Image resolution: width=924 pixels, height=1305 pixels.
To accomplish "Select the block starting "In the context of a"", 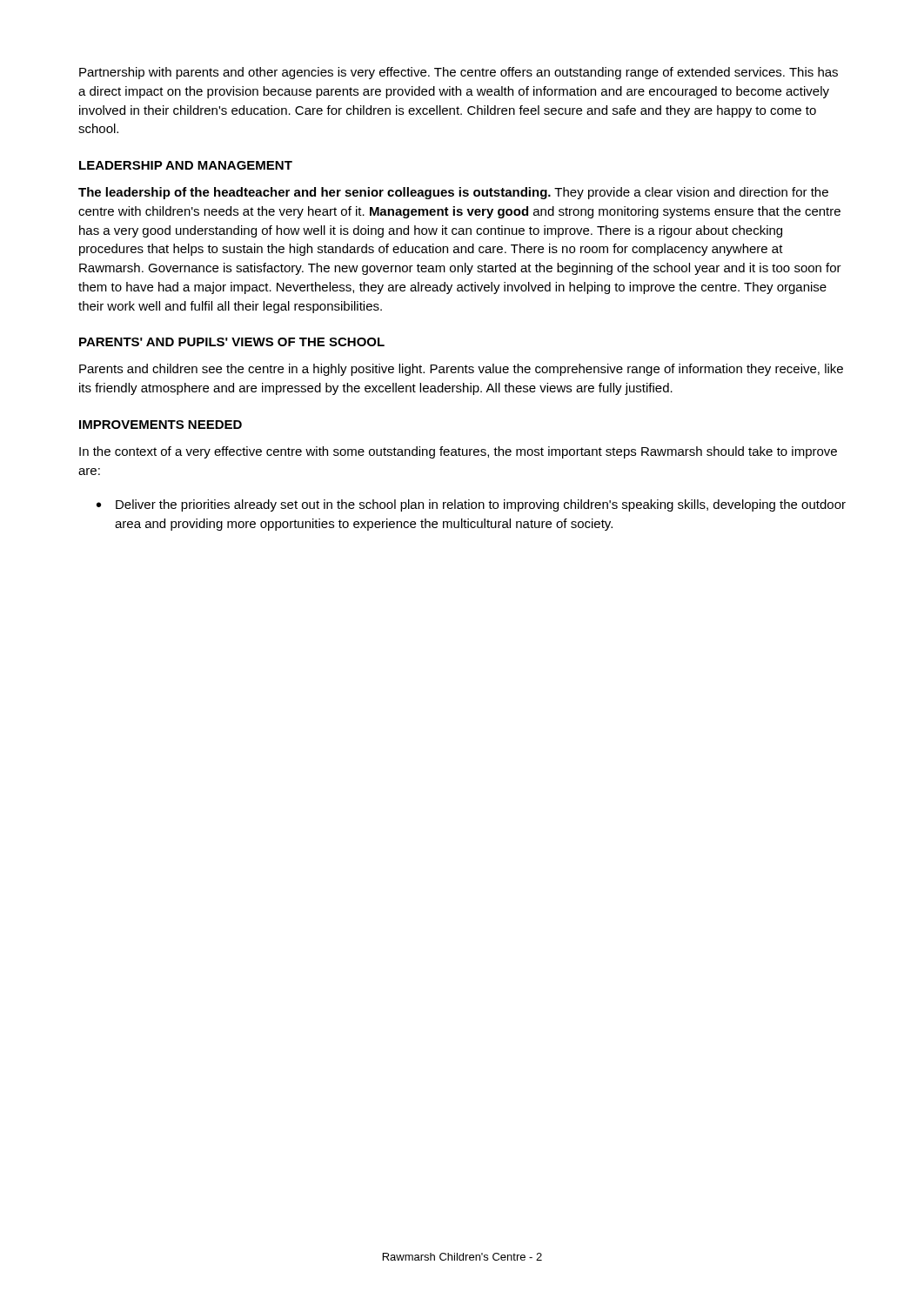I will tap(458, 460).
